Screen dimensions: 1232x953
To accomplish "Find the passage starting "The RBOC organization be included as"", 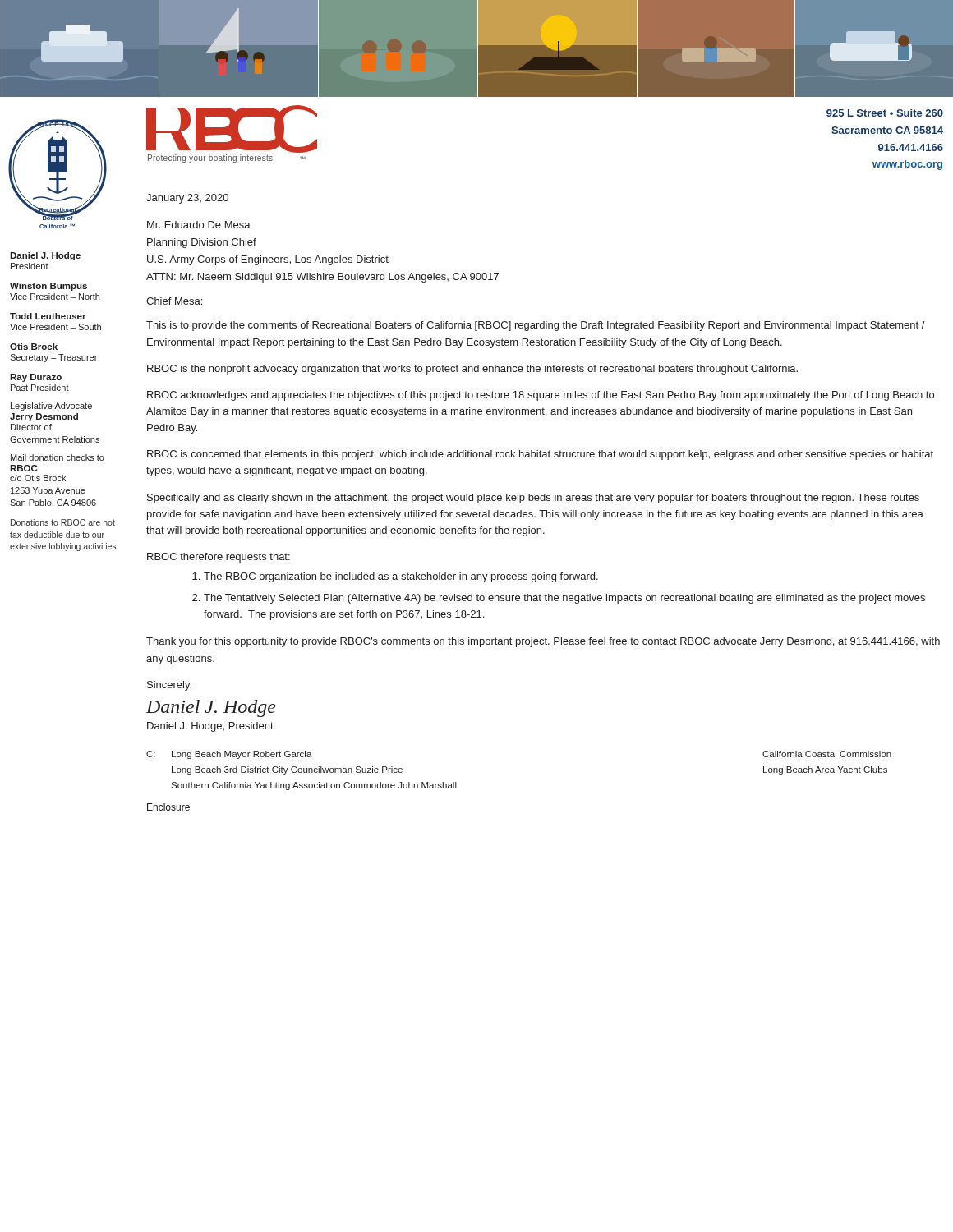I will pos(401,576).
